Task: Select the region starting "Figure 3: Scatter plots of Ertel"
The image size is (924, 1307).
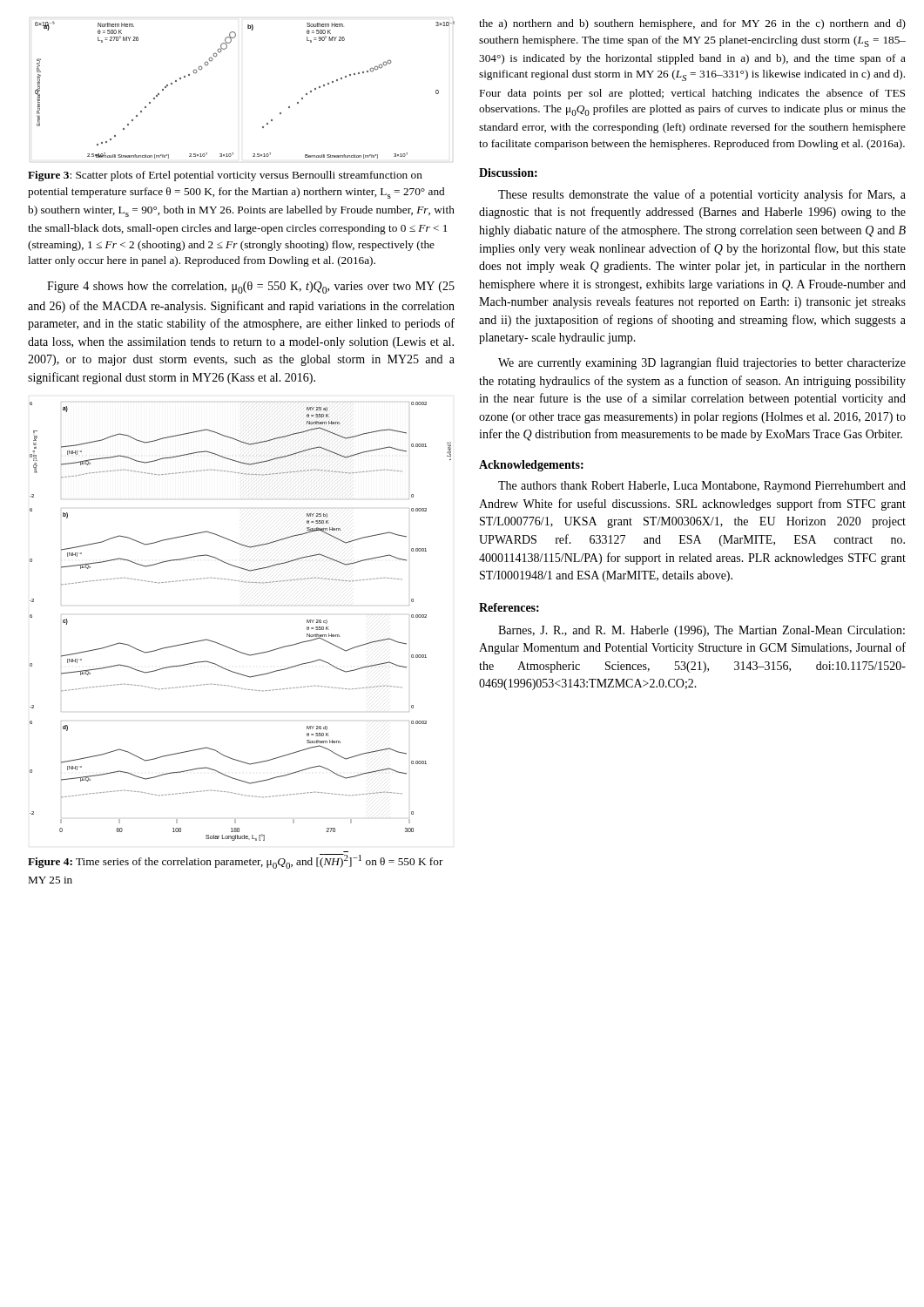Action: click(x=241, y=217)
